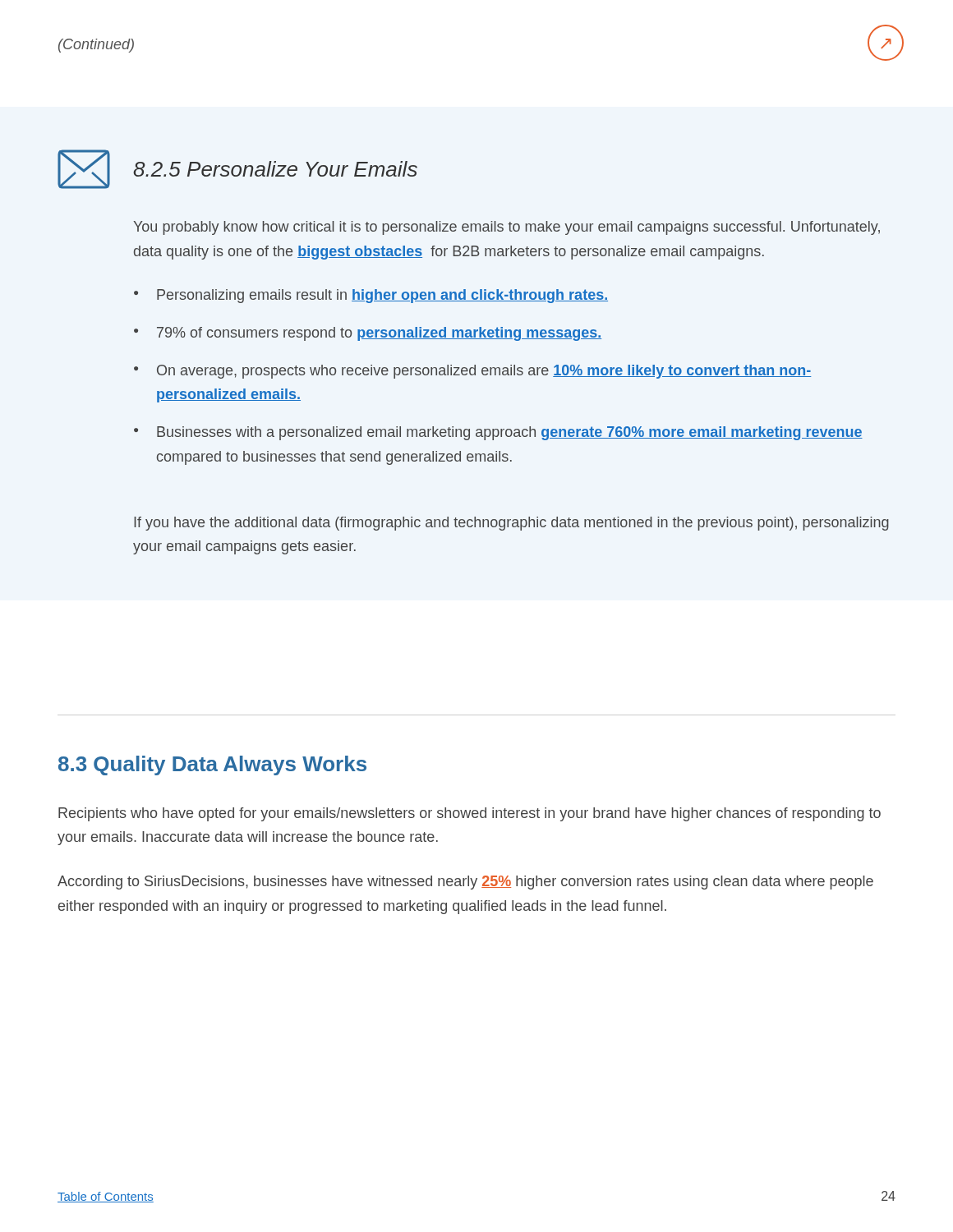Screen dimensions: 1232x953
Task: Where is the passage that starts "79% of consumers"?
Action: (x=379, y=333)
